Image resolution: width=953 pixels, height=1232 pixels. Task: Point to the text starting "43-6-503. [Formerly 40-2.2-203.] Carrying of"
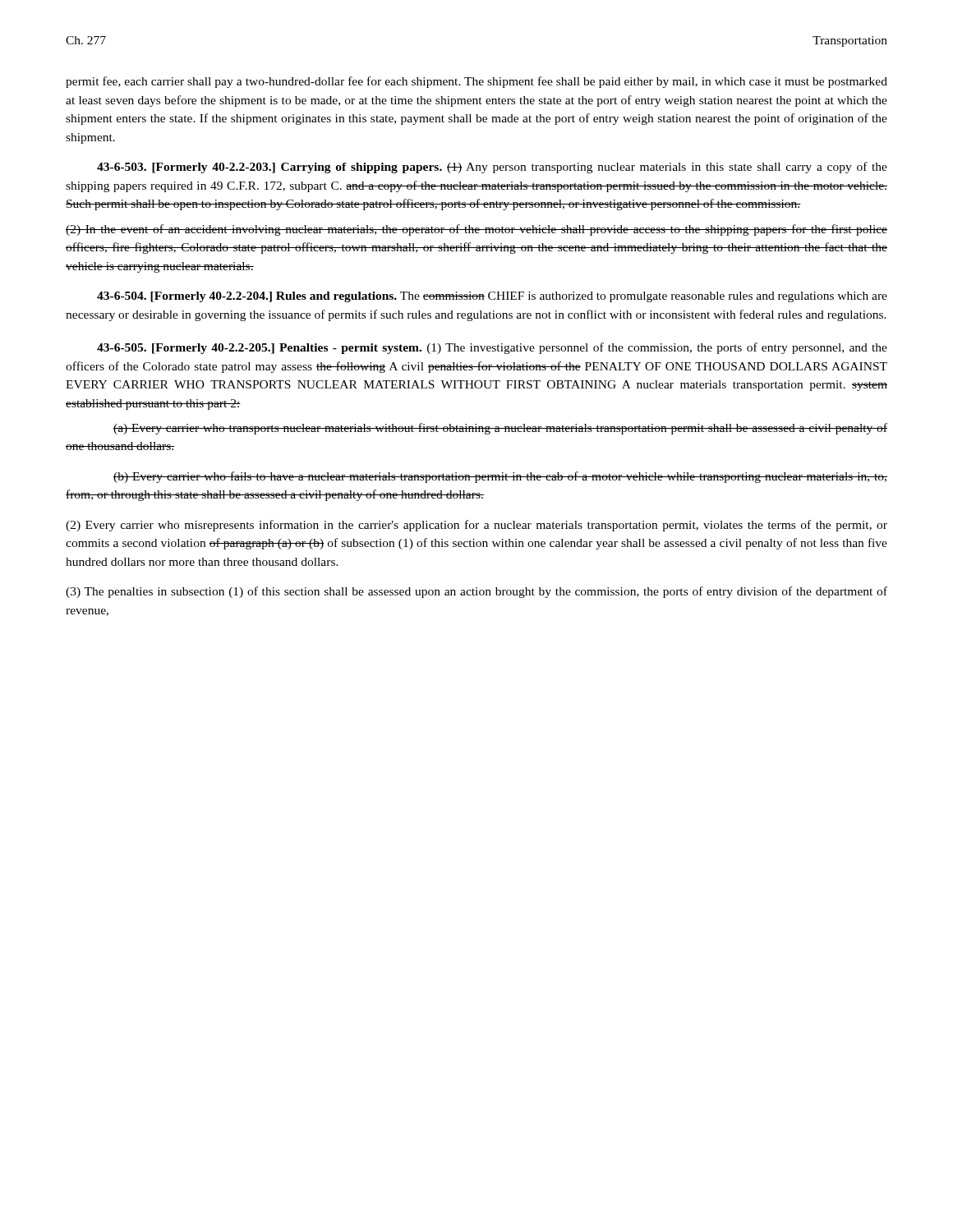coord(476,186)
